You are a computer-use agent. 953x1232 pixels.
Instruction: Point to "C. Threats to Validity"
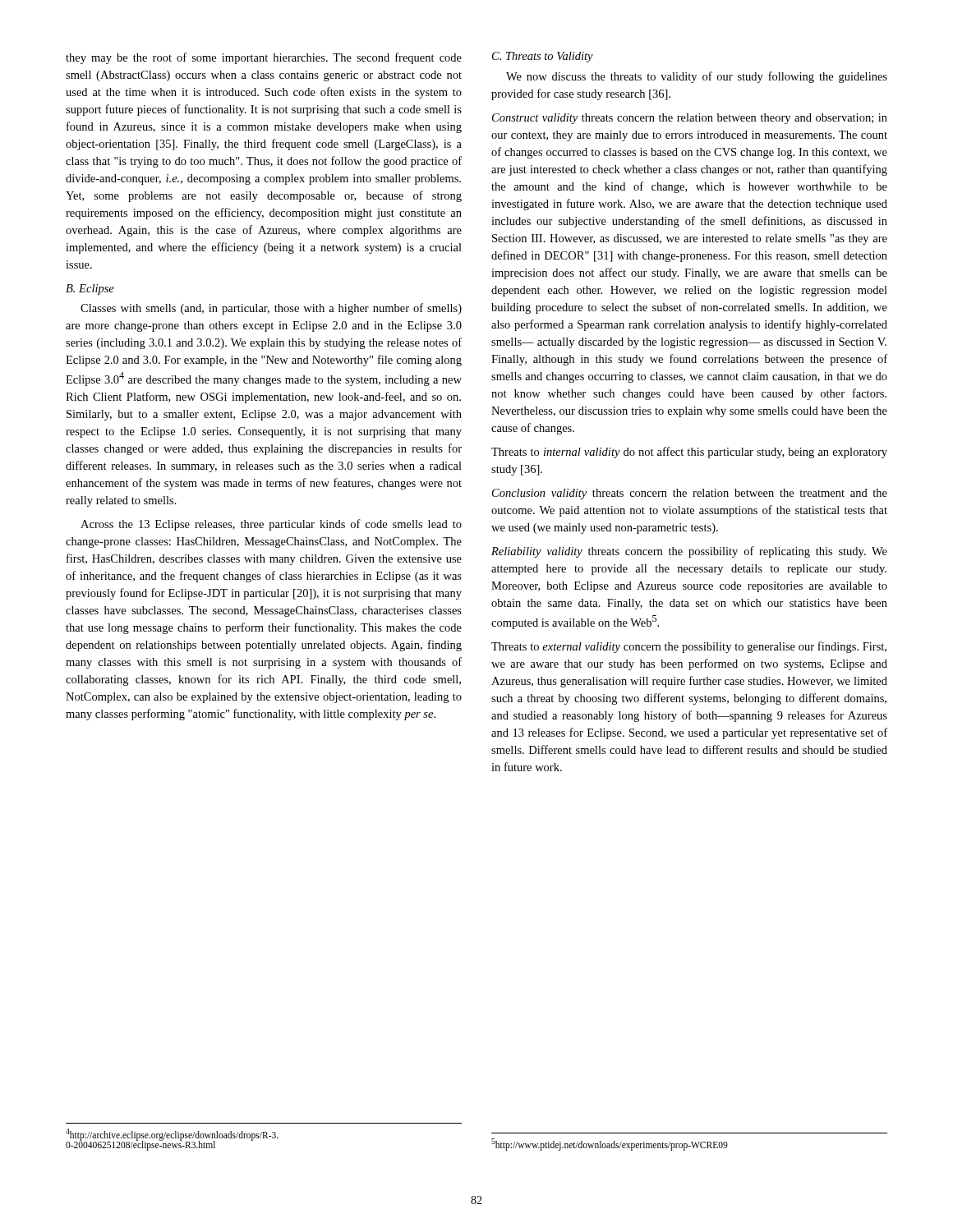[542, 56]
